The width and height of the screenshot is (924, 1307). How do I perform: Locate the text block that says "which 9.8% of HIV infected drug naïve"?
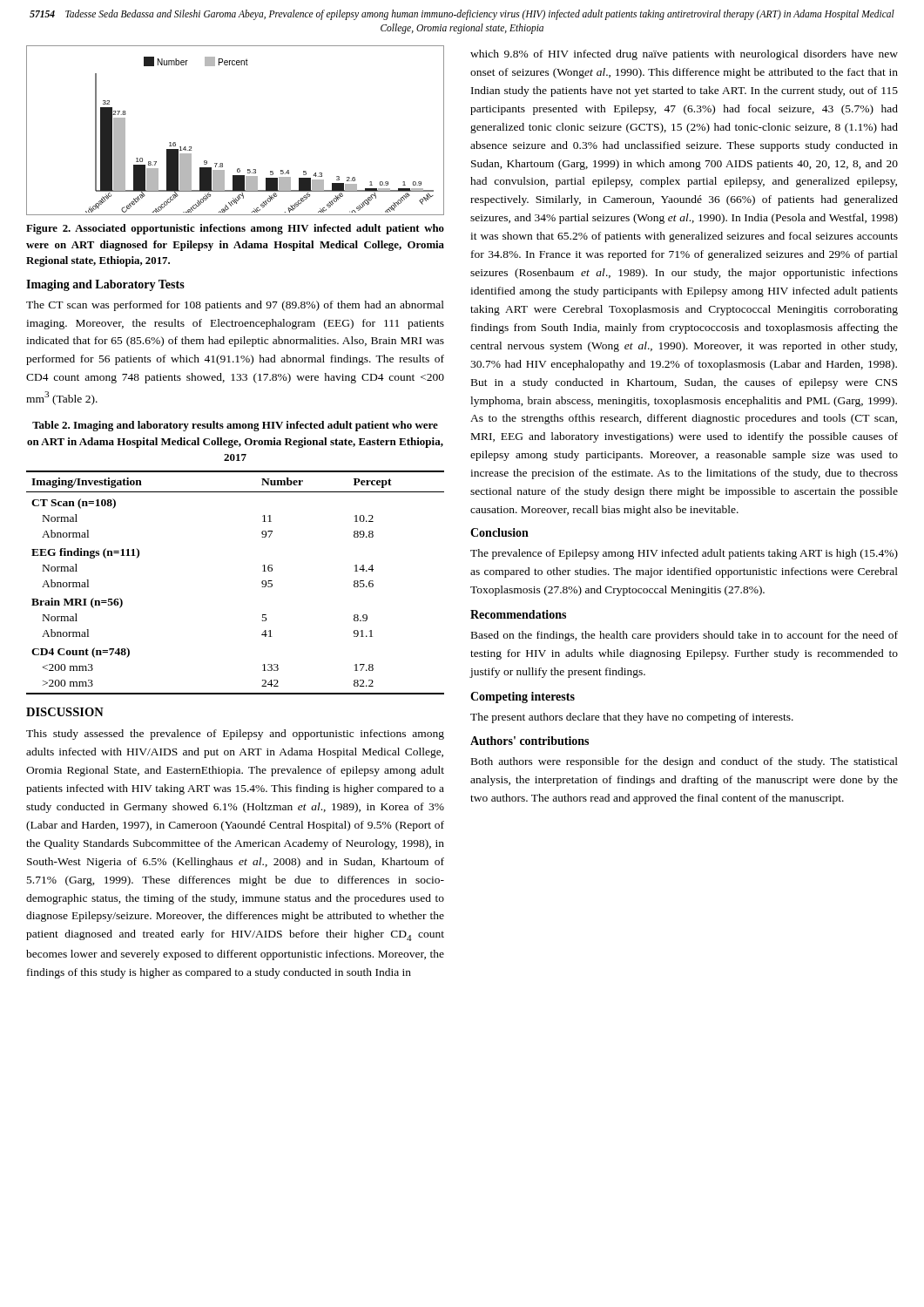(x=684, y=281)
